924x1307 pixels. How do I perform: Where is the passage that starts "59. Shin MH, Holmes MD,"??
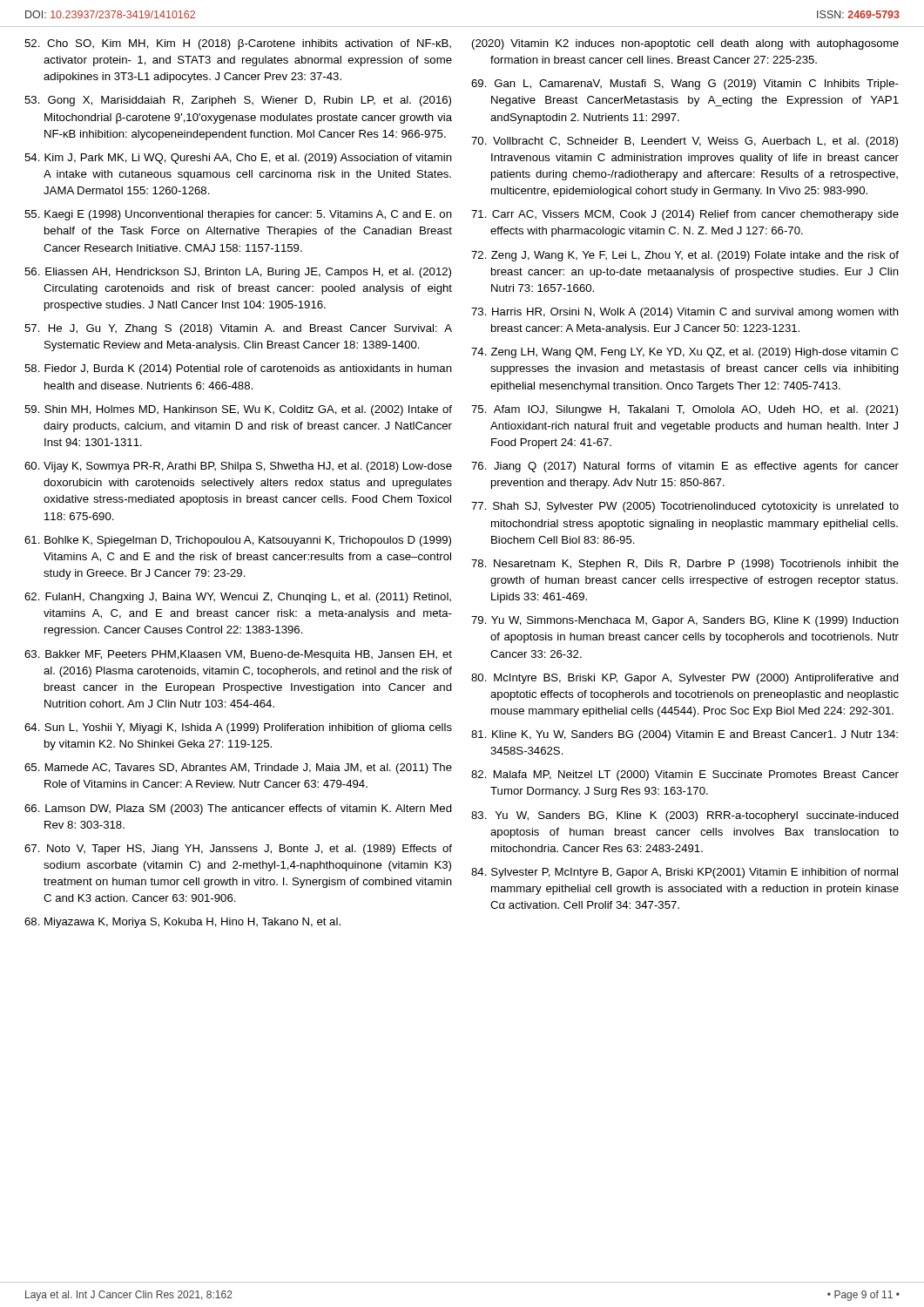coord(238,425)
